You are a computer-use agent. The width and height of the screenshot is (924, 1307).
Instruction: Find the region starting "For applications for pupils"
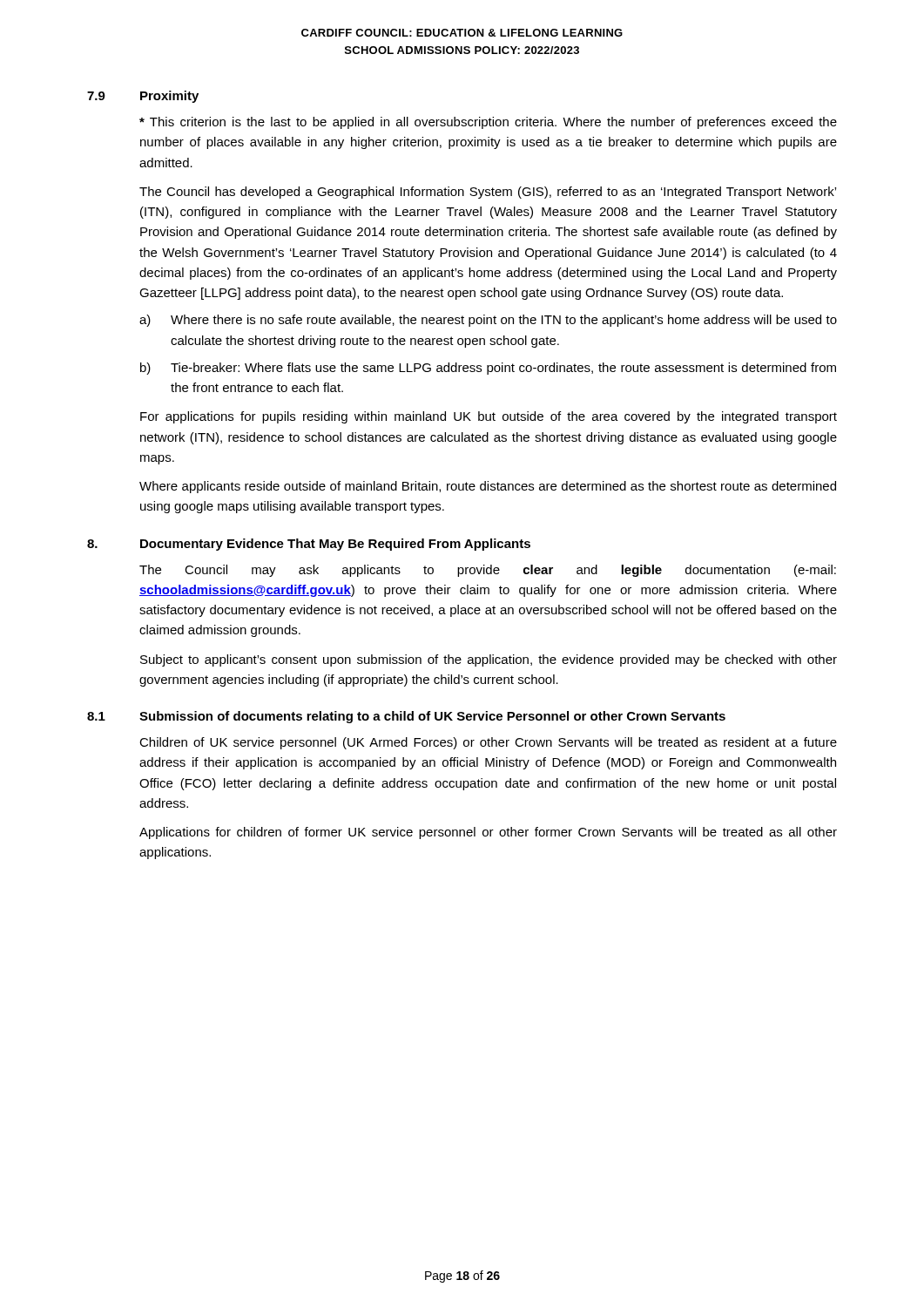[488, 437]
